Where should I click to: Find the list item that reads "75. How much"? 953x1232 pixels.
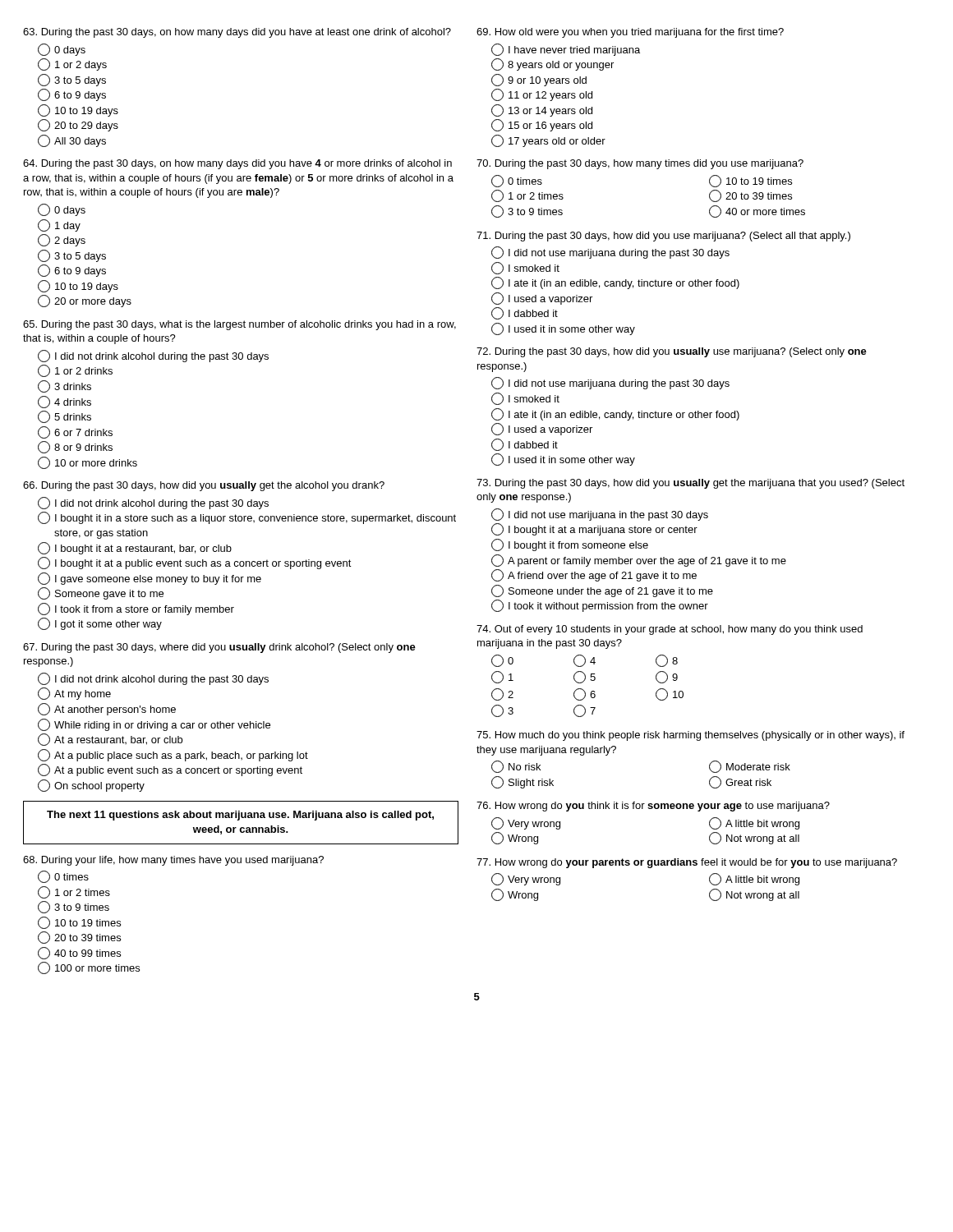(691, 736)
